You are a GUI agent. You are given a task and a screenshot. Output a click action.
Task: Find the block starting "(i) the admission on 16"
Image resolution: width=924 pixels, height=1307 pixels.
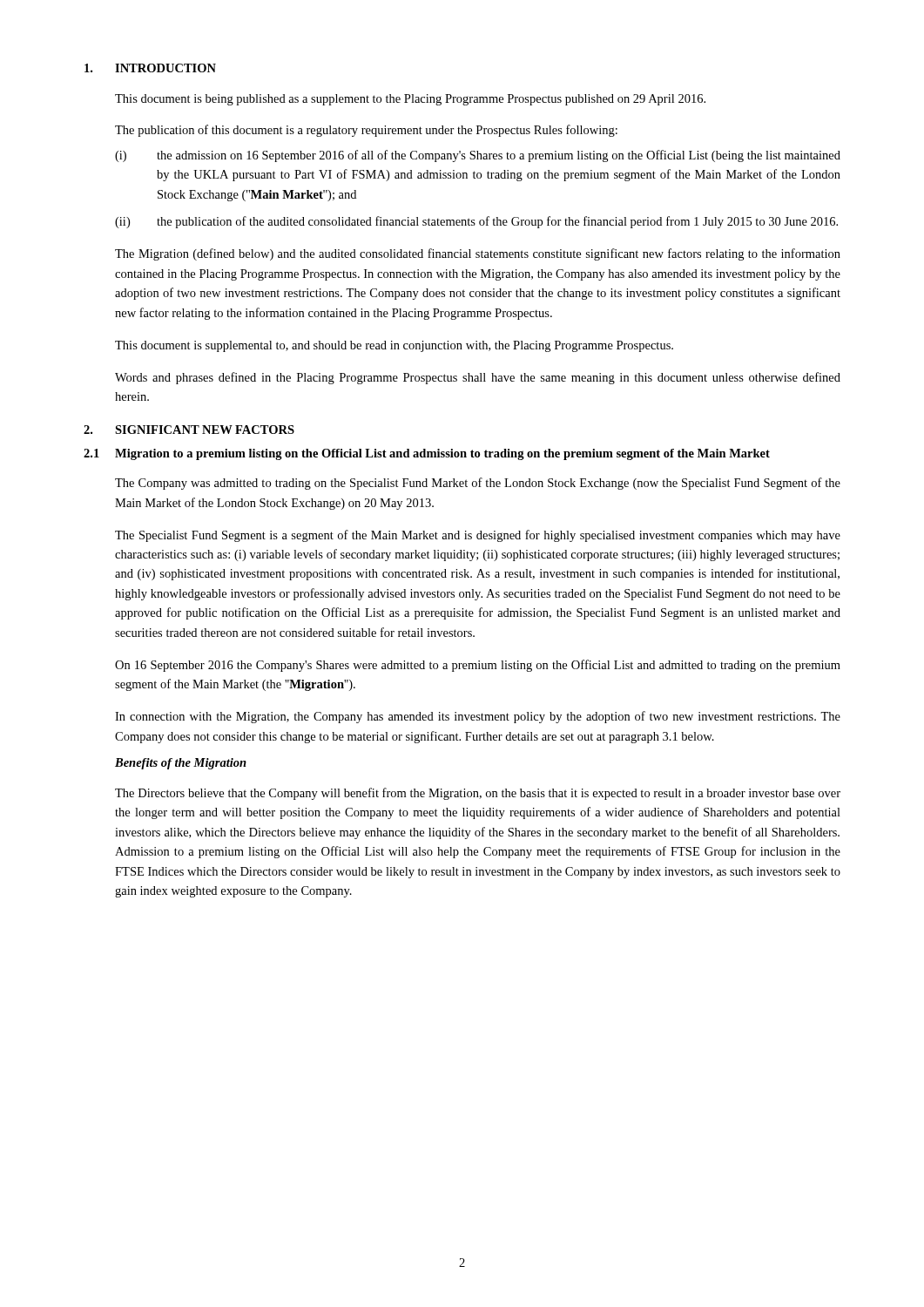[478, 175]
